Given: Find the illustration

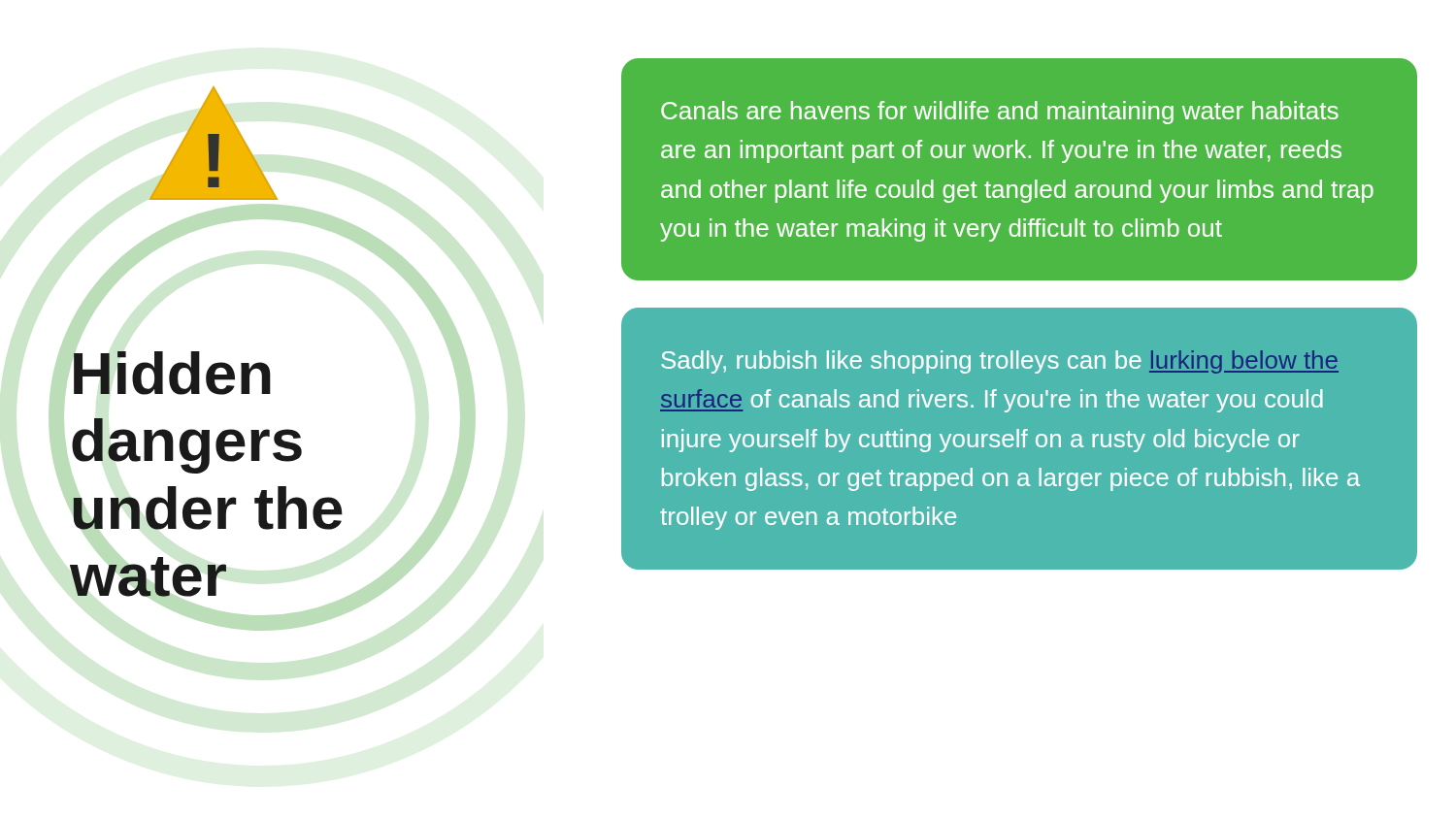Looking at the screenshot, I should click(x=214, y=145).
